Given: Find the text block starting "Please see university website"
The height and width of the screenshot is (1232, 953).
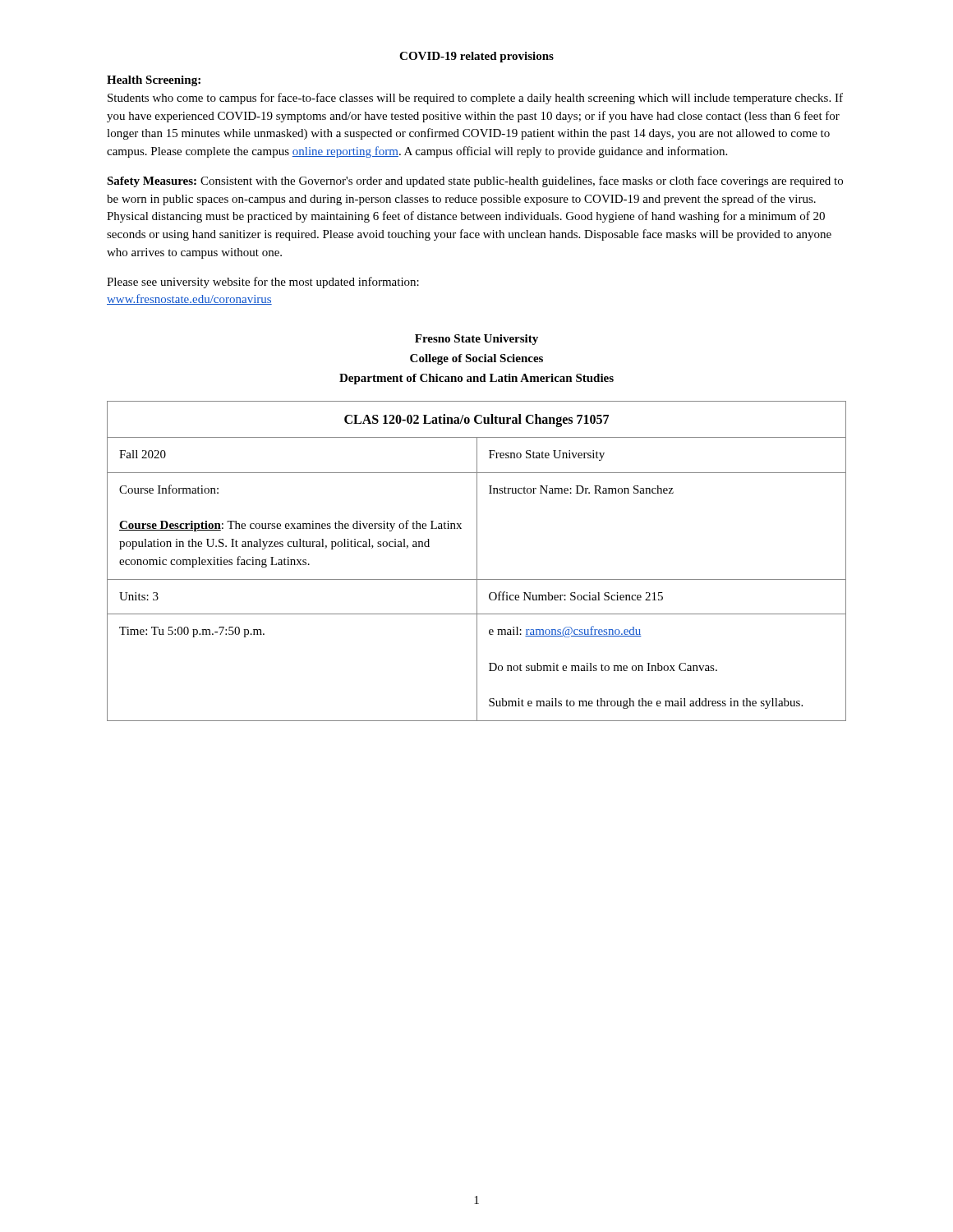Looking at the screenshot, I should pyautogui.click(x=263, y=290).
